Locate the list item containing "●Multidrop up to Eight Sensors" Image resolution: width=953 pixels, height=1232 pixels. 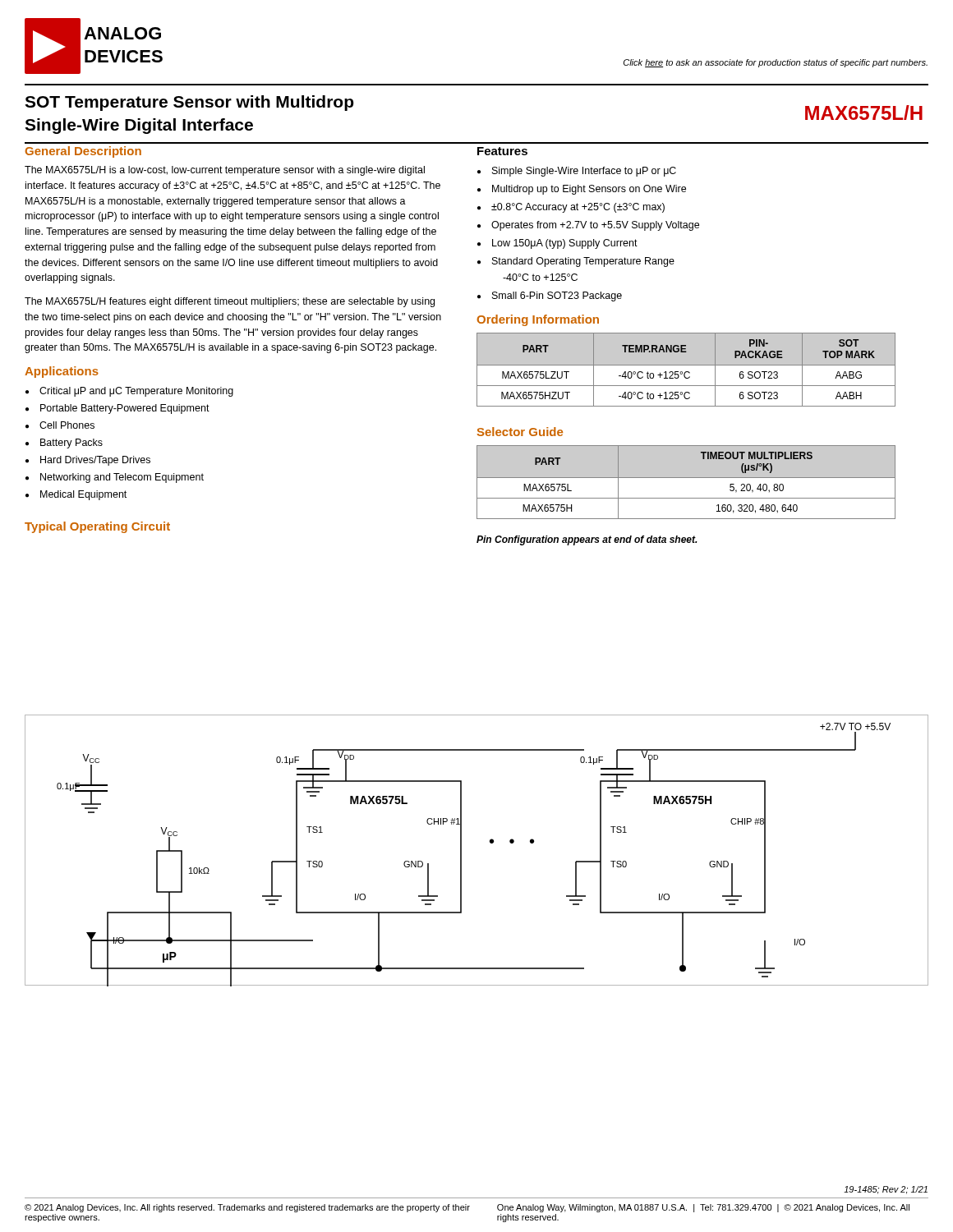582,190
